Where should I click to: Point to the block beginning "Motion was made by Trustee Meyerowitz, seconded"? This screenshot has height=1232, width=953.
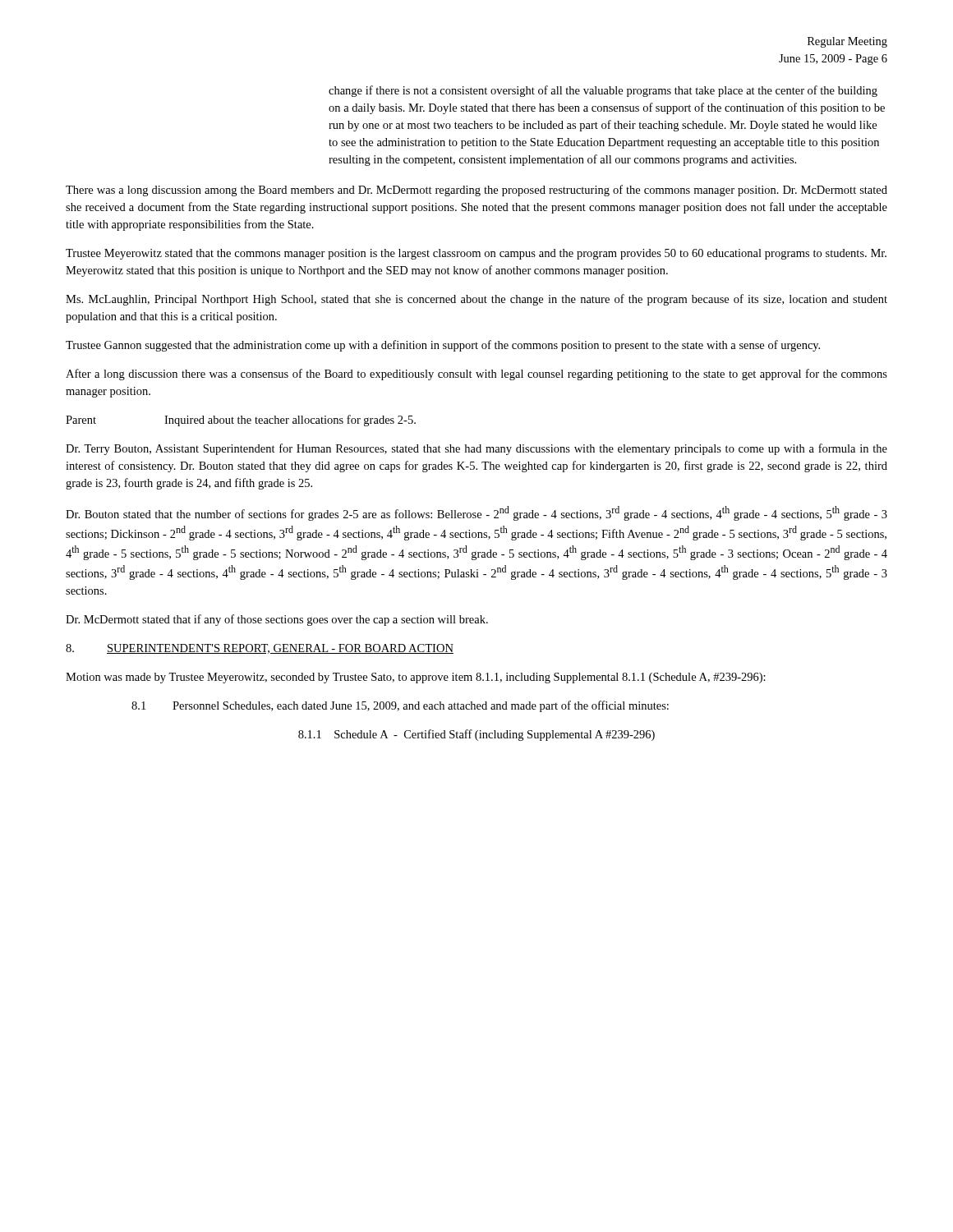(x=416, y=677)
